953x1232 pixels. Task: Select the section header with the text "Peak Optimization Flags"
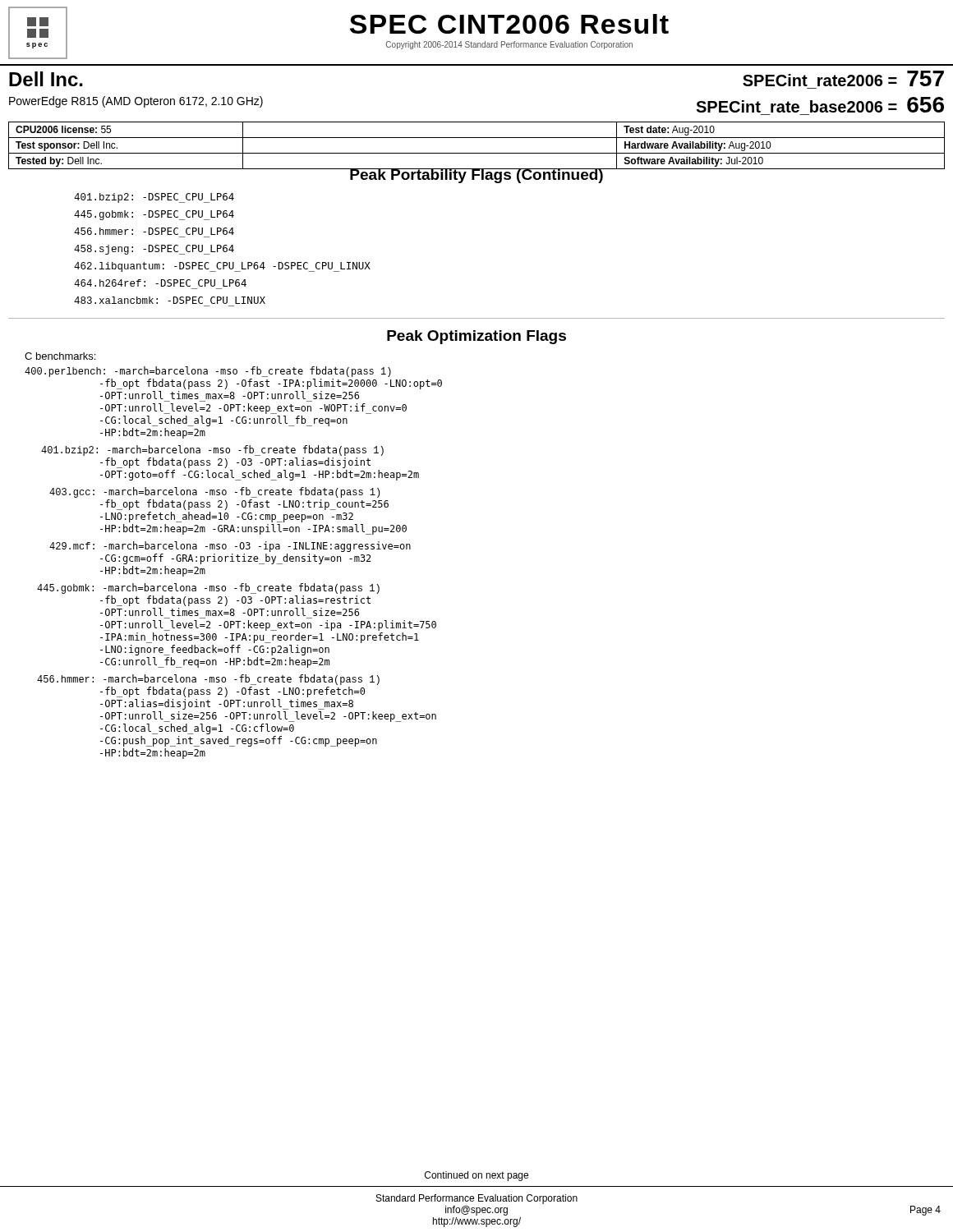point(476,335)
